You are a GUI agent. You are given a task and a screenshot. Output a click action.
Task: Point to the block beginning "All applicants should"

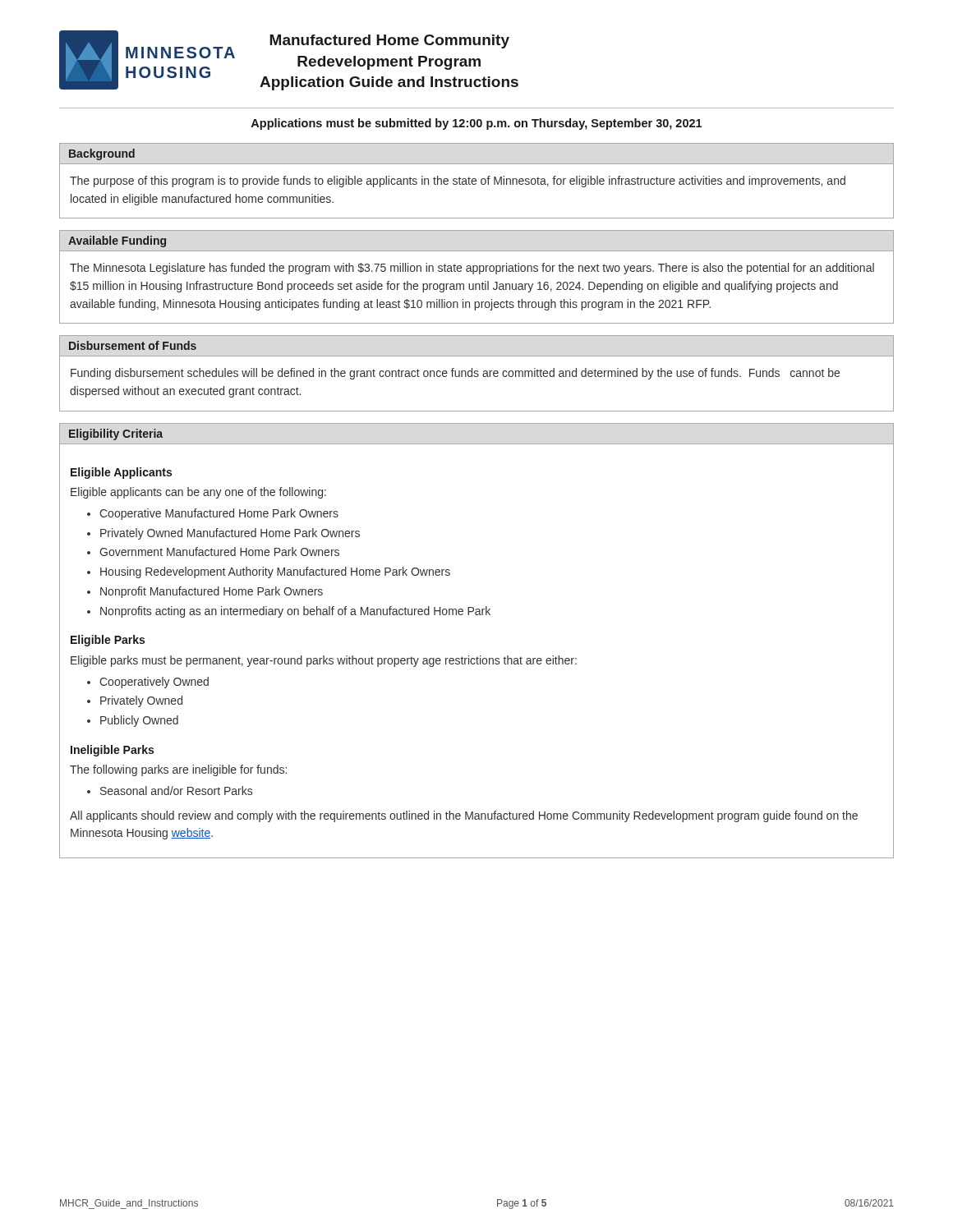[x=464, y=824]
